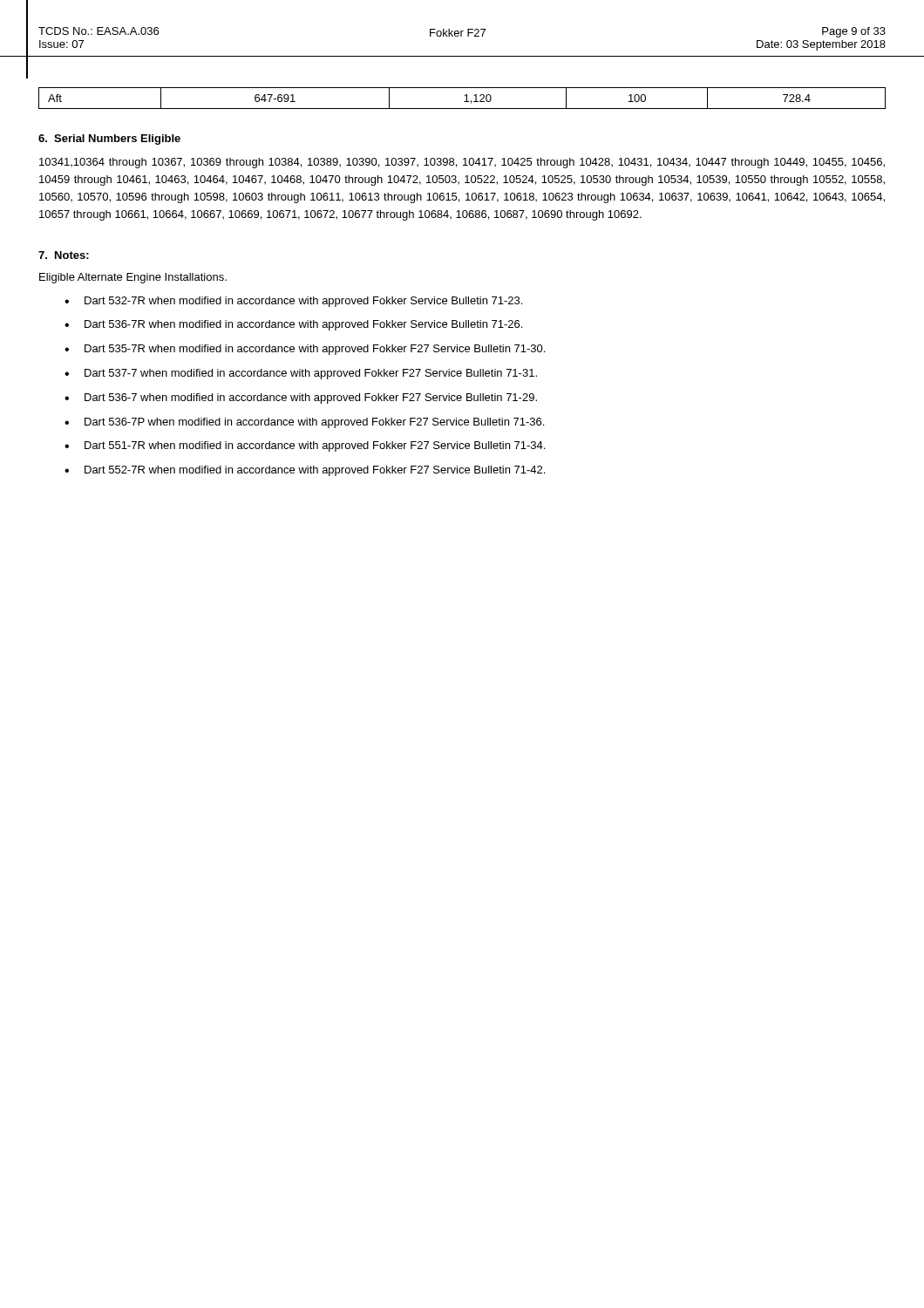This screenshot has width=924, height=1308.
Task: Click on the list item that reads "• Dart 532-7R when modified in accordance"
Action: click(x=475, y=301)
